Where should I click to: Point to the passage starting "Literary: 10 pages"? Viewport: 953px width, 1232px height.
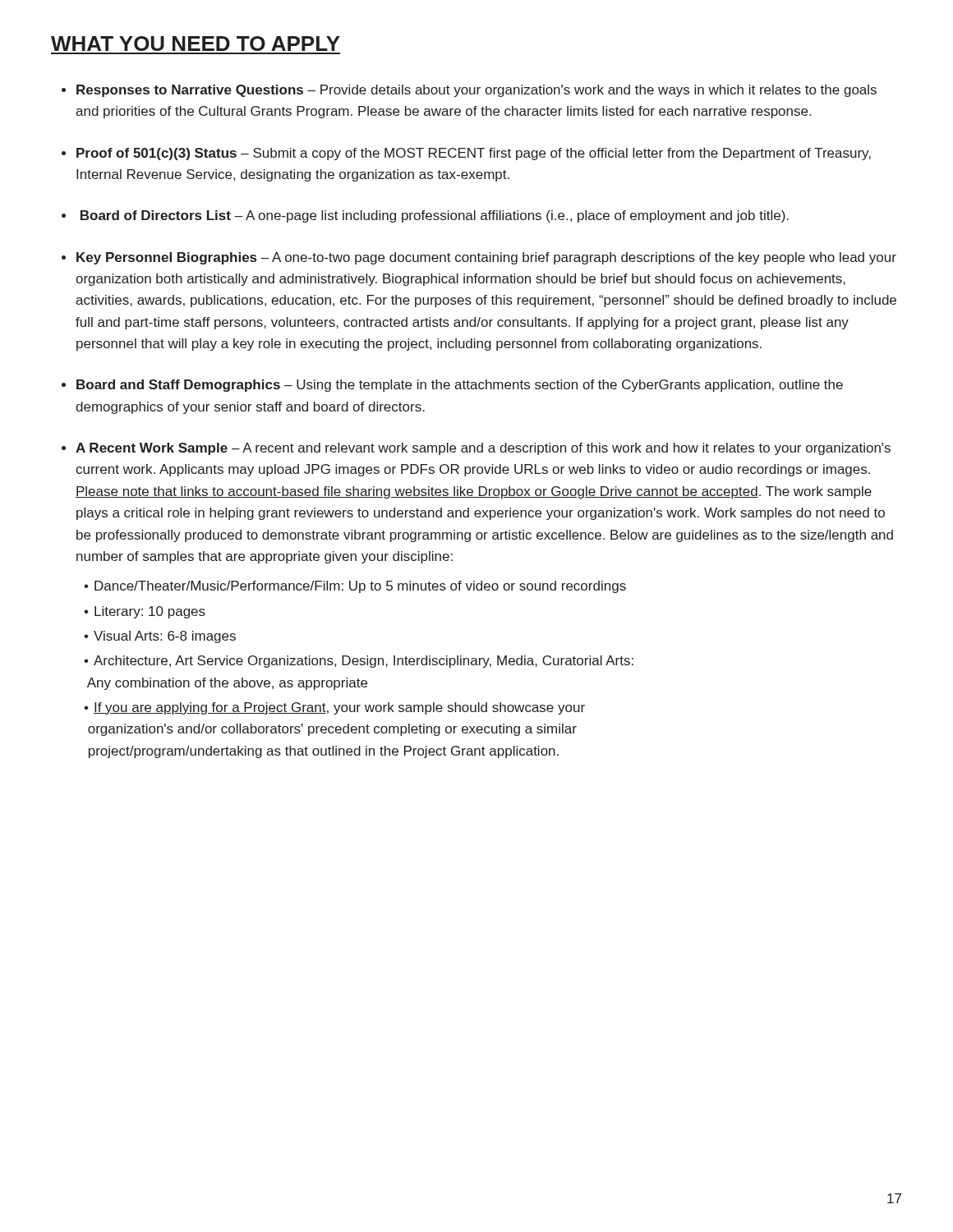[x=150, y=611]
